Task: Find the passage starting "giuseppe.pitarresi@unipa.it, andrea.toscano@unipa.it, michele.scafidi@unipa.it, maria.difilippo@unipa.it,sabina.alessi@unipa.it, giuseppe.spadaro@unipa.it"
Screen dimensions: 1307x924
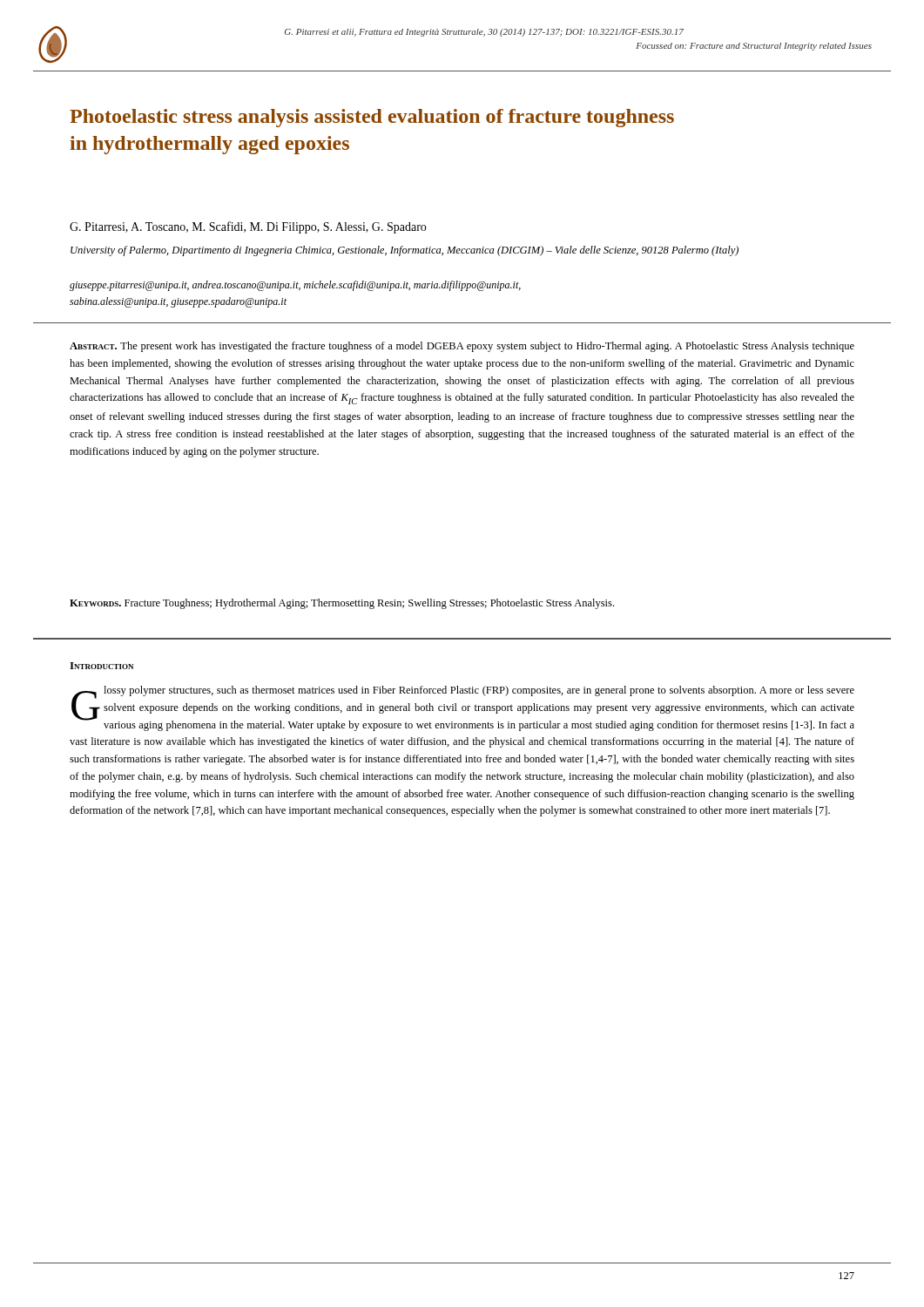Action: click(x=295, y=293)
